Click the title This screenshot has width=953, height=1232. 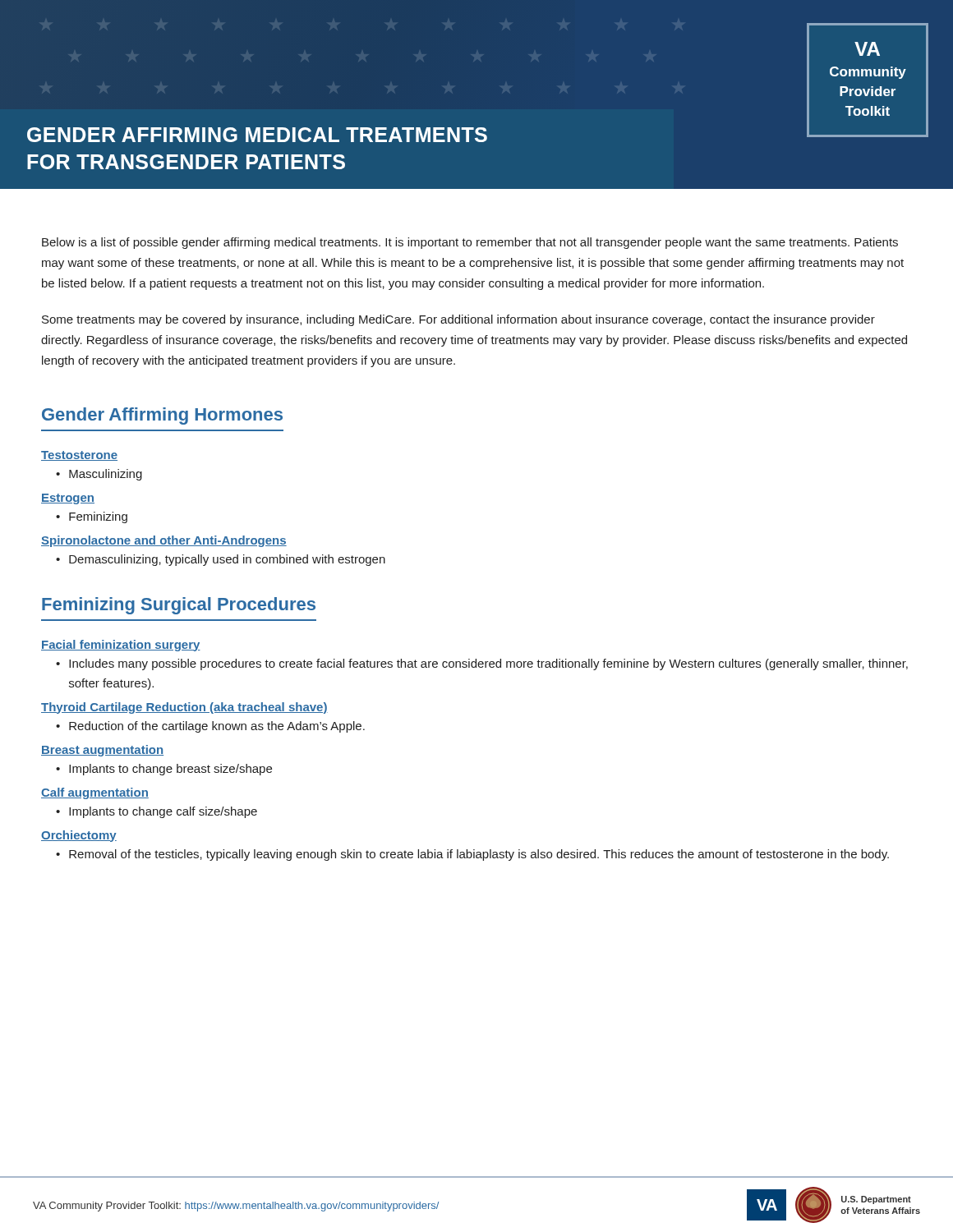(337, 149)
